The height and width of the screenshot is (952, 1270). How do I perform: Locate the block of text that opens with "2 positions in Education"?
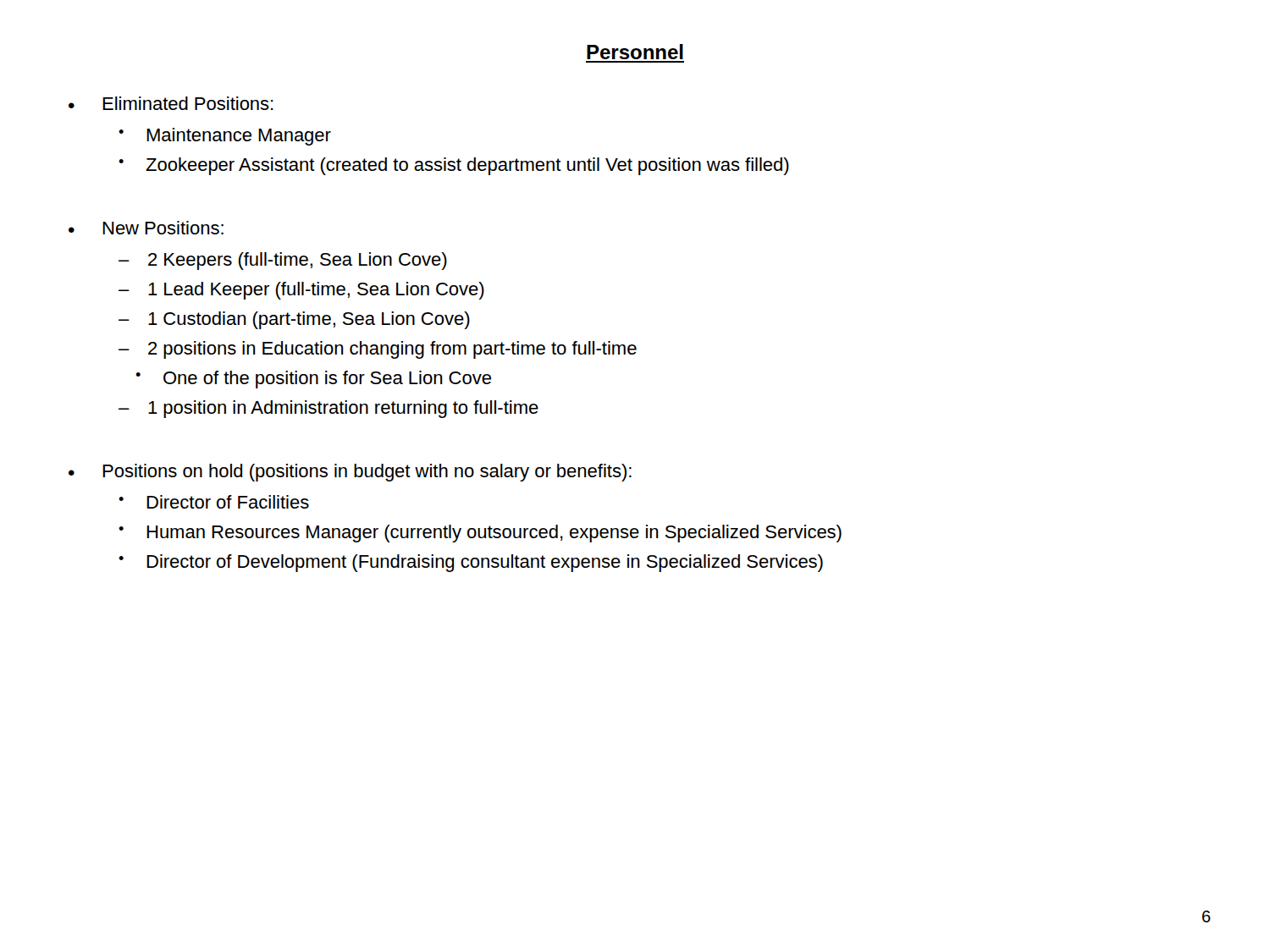(x=392, y=348)
